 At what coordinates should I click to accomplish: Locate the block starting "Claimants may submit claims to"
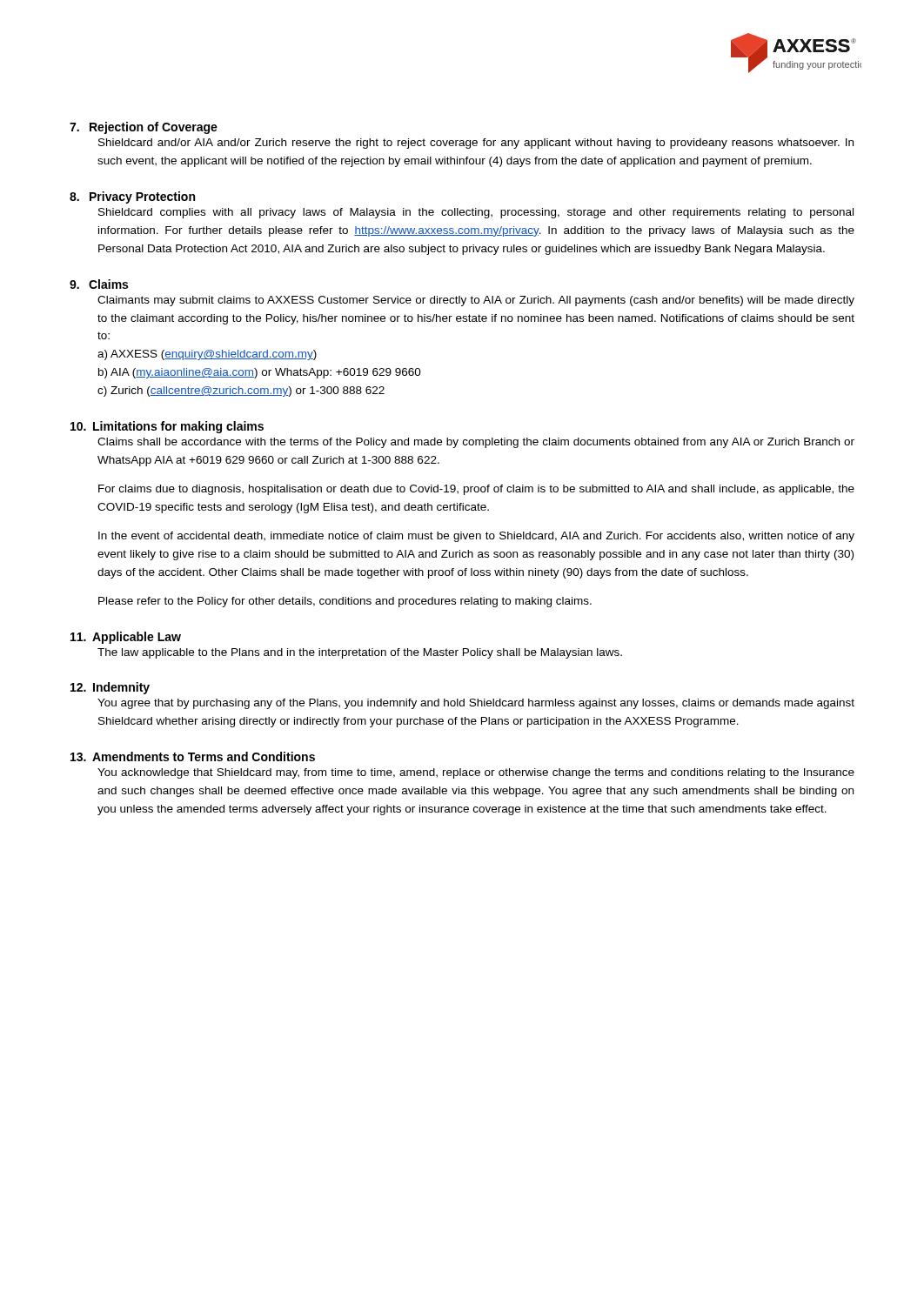(476, 318)
